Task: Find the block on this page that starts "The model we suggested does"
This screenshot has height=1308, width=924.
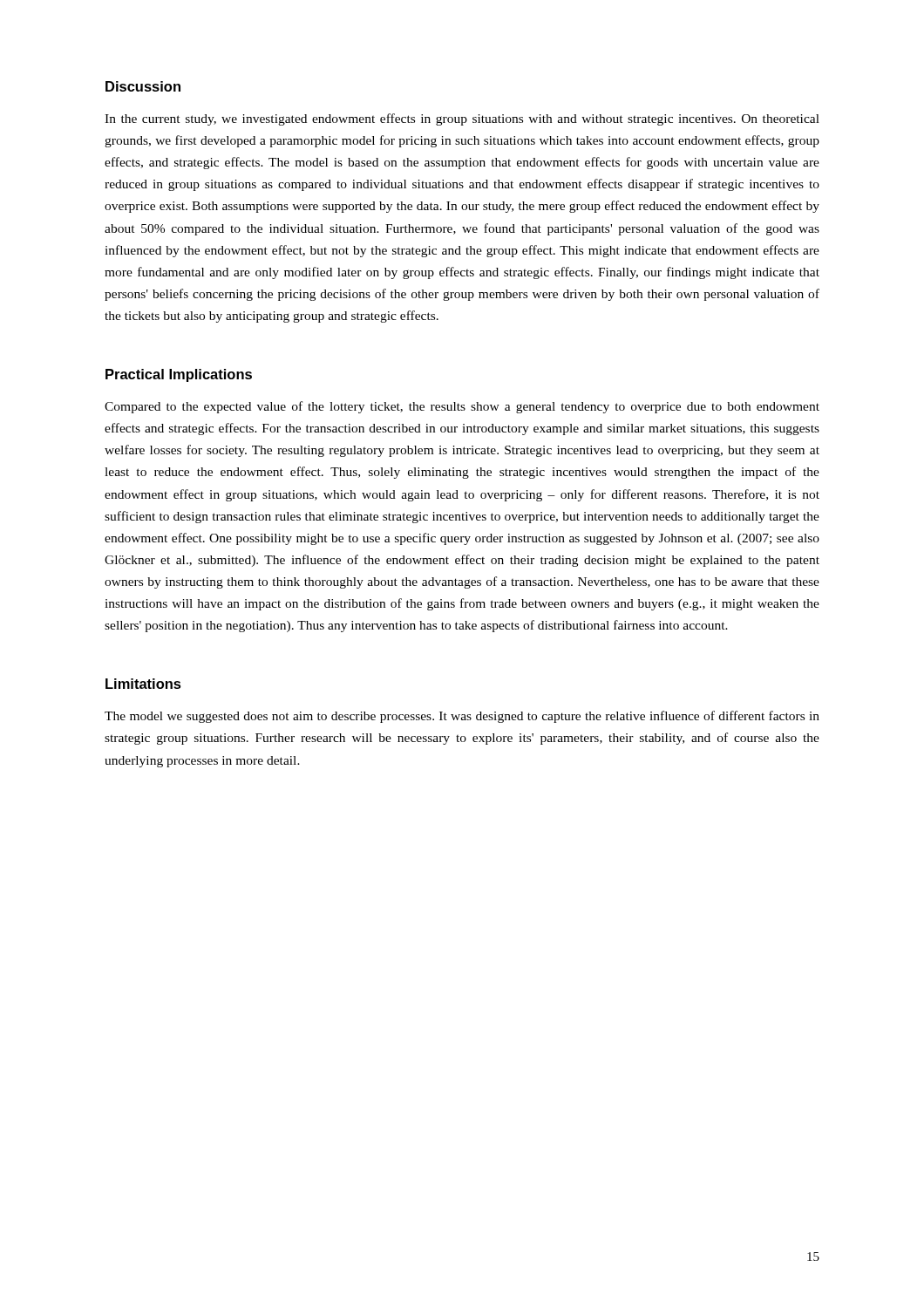Action: tap(462, 738)
